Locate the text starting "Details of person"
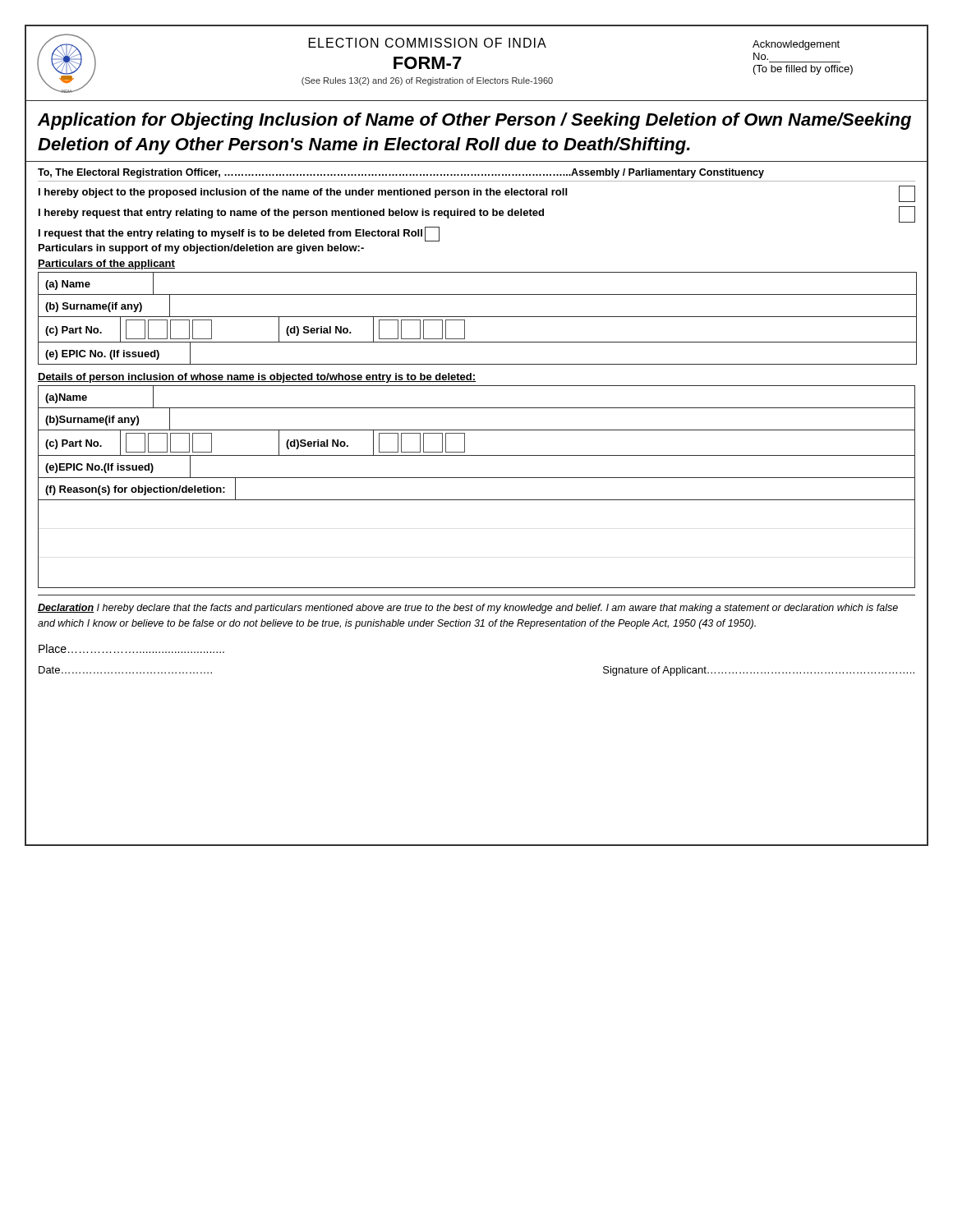953x1232 pixels. (x=257, y=377)
